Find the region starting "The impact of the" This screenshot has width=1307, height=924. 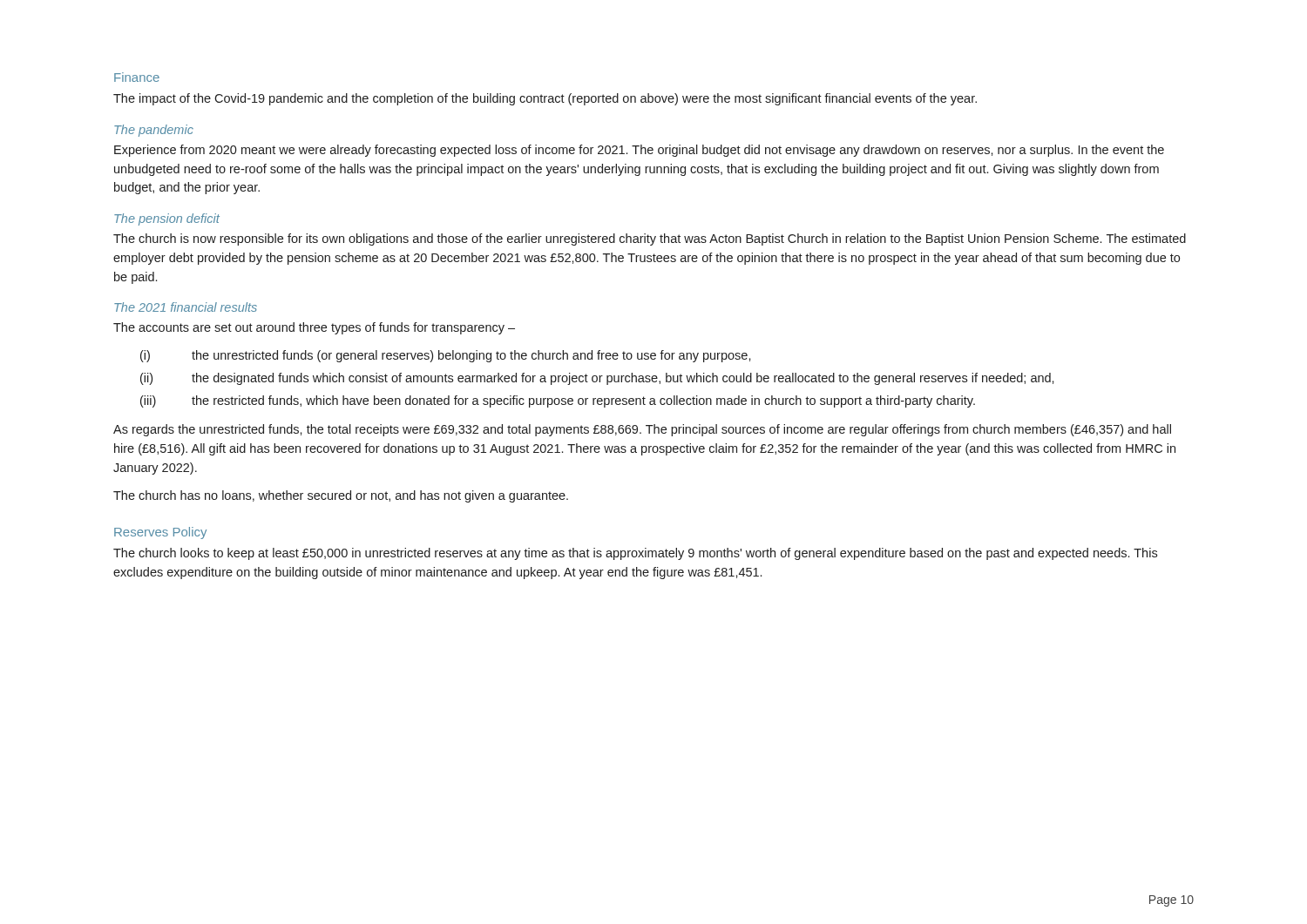point(546,98)
